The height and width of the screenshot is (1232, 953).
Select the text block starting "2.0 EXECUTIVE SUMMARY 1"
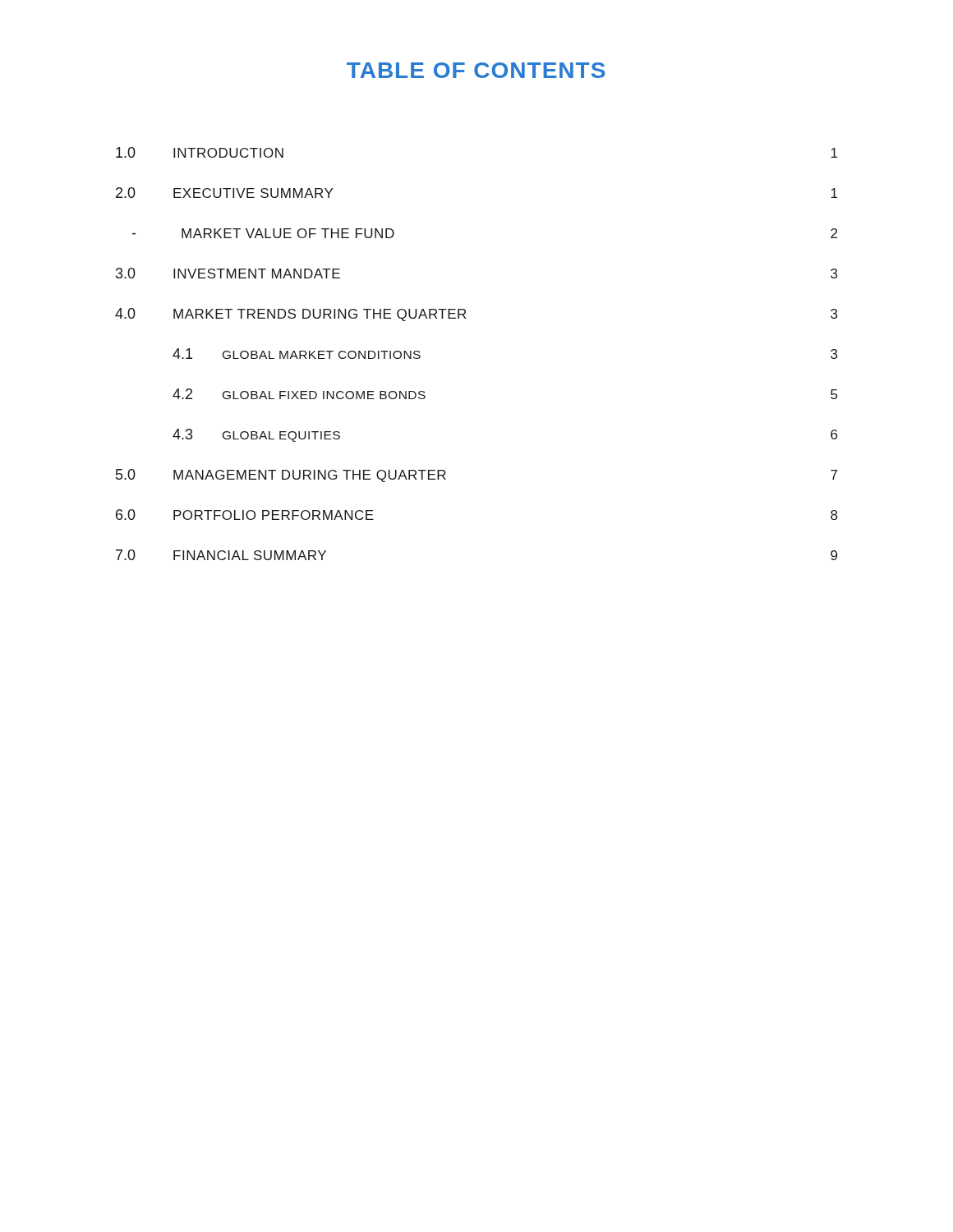tap(250, 193)
